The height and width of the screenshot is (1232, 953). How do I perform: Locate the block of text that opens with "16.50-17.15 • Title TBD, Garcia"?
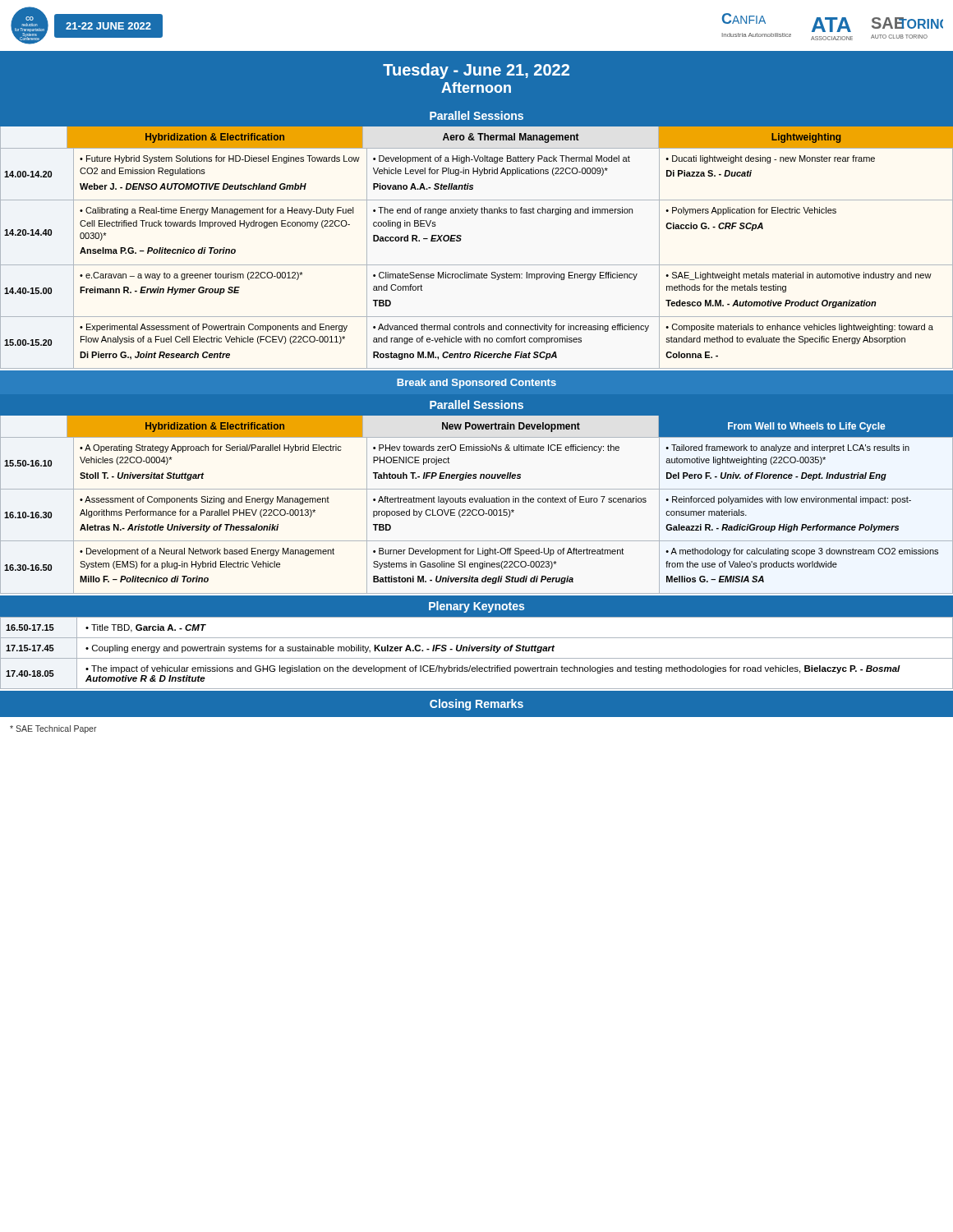(x=476, y=627)
